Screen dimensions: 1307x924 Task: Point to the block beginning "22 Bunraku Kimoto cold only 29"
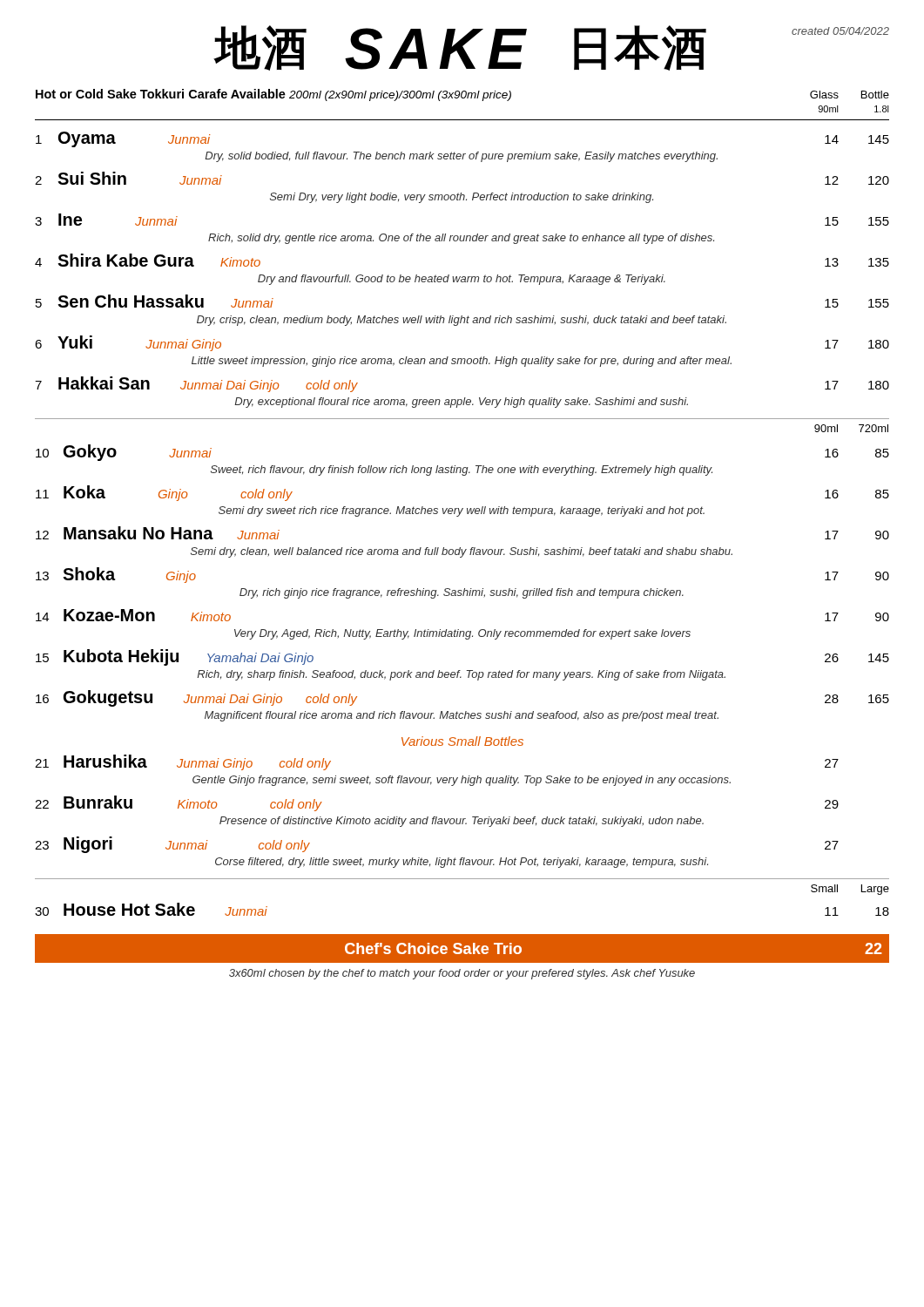pos(462,810)
